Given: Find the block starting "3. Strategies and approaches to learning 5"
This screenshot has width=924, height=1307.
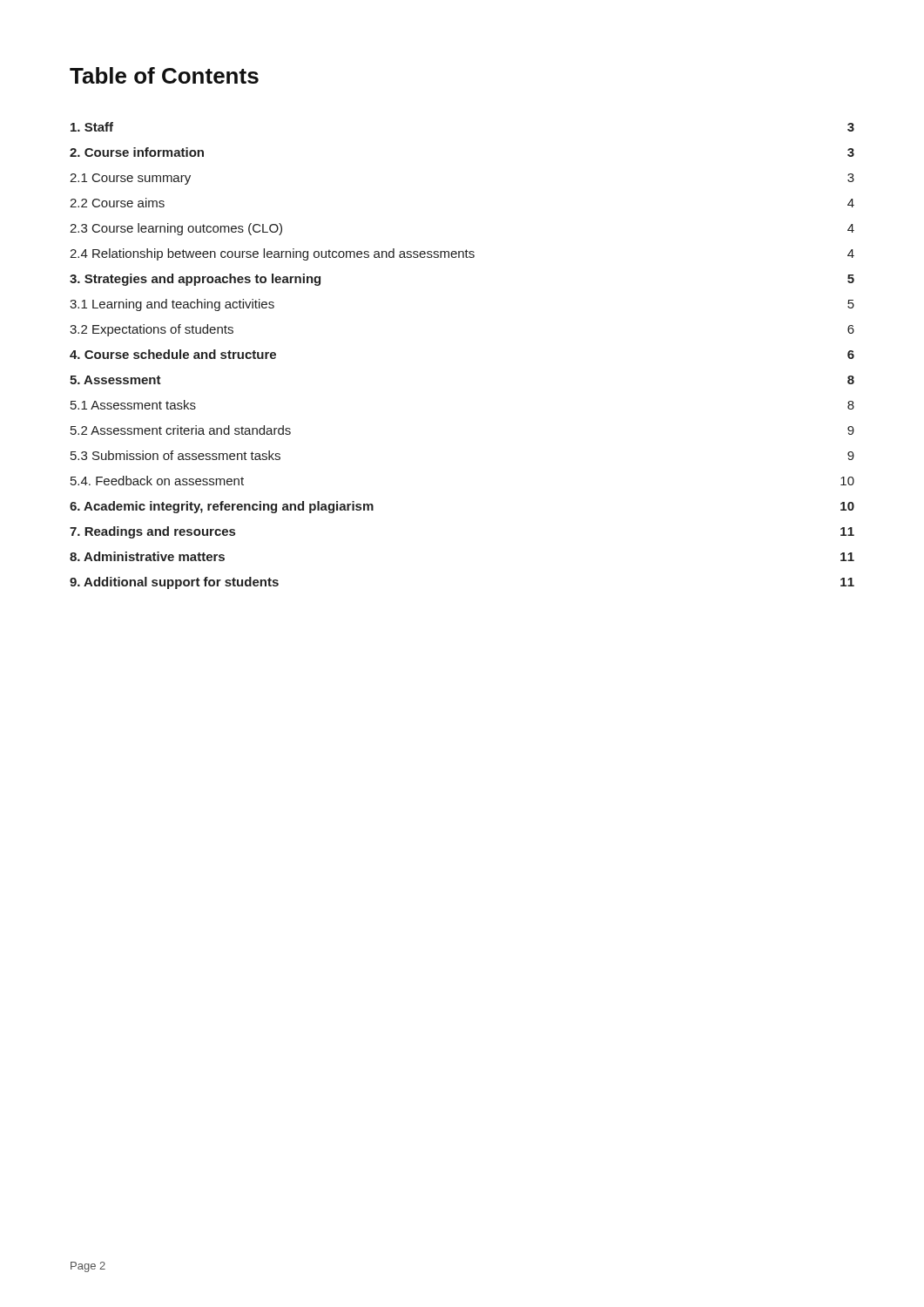Looking at the screenshot, I should click(x=196, y=279).
